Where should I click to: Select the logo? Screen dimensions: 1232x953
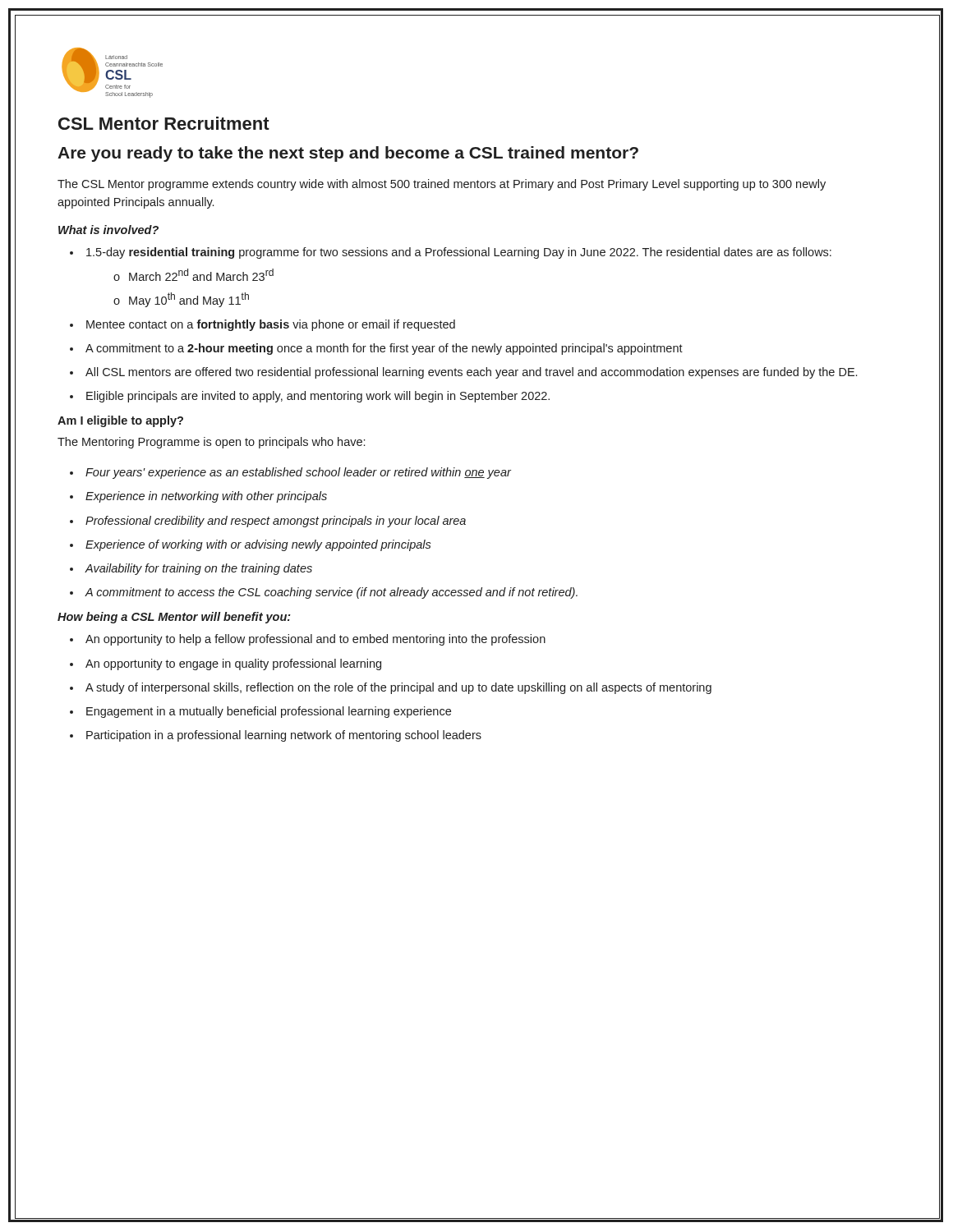point(468,70)
